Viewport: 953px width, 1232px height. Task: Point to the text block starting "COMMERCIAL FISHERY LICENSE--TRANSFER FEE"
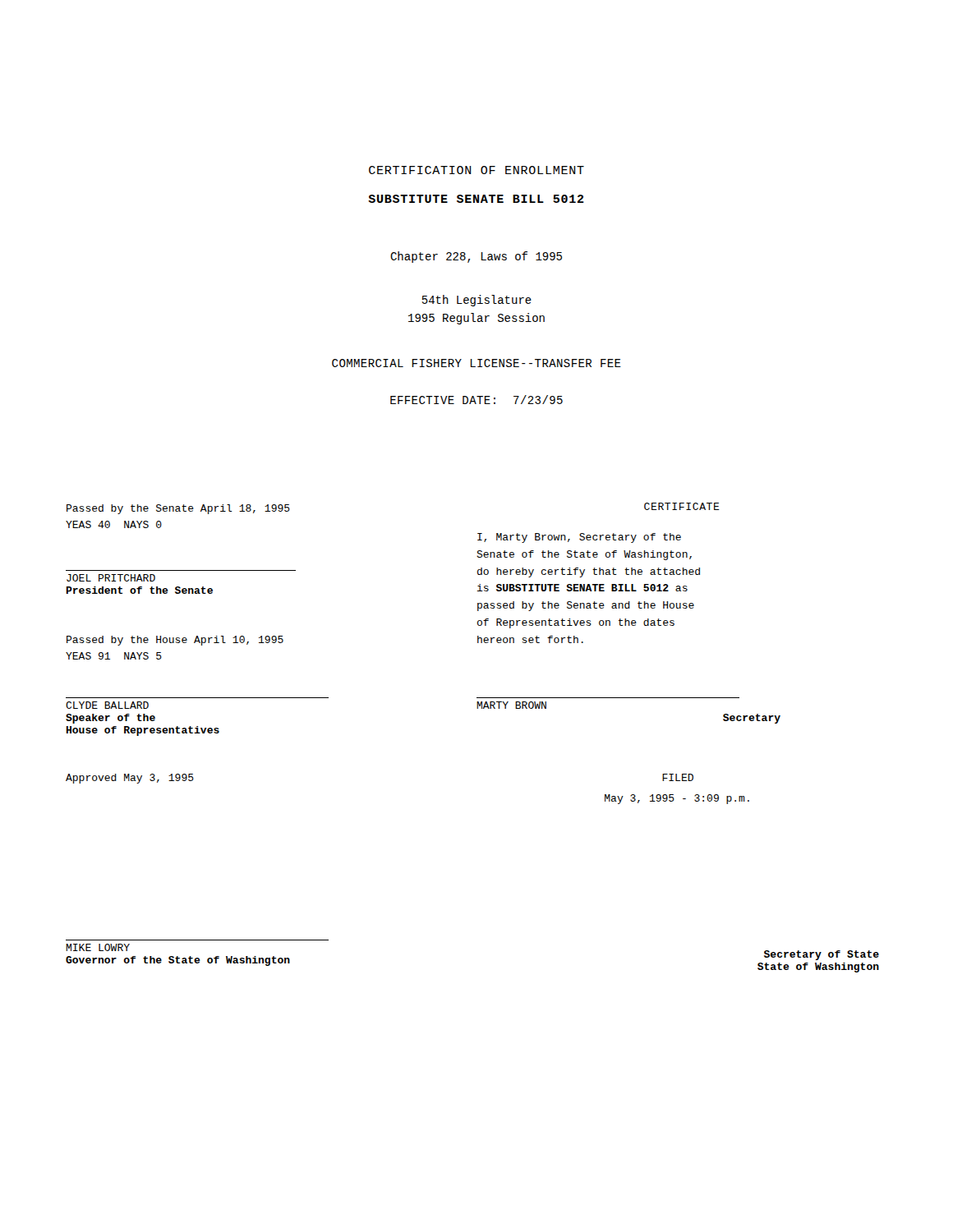(476, 364)
